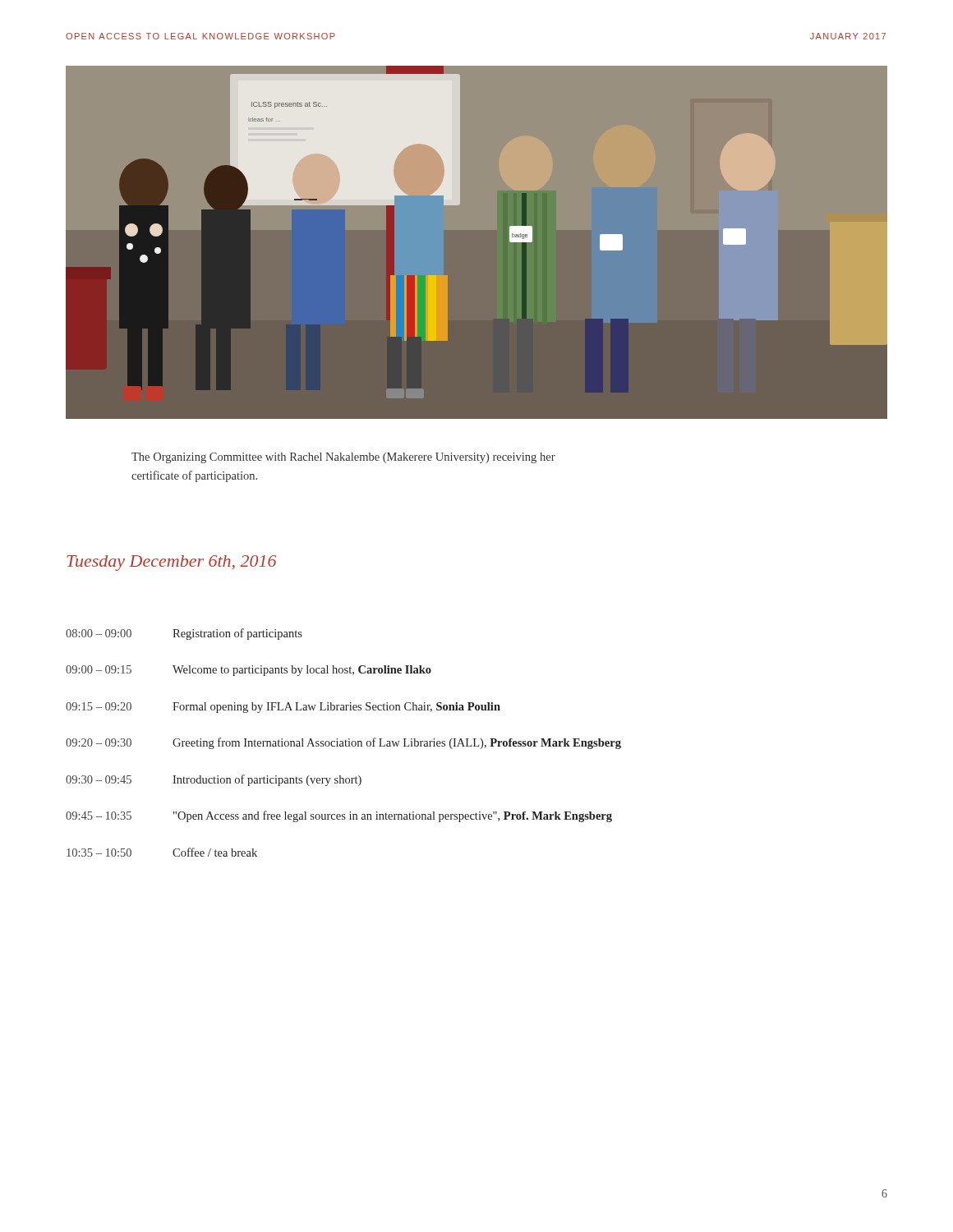953x1232 pixels.
Task: Locate the list item containing "09:30 – 09:45 Introduction of participants (very"
Action: point(214,780)
